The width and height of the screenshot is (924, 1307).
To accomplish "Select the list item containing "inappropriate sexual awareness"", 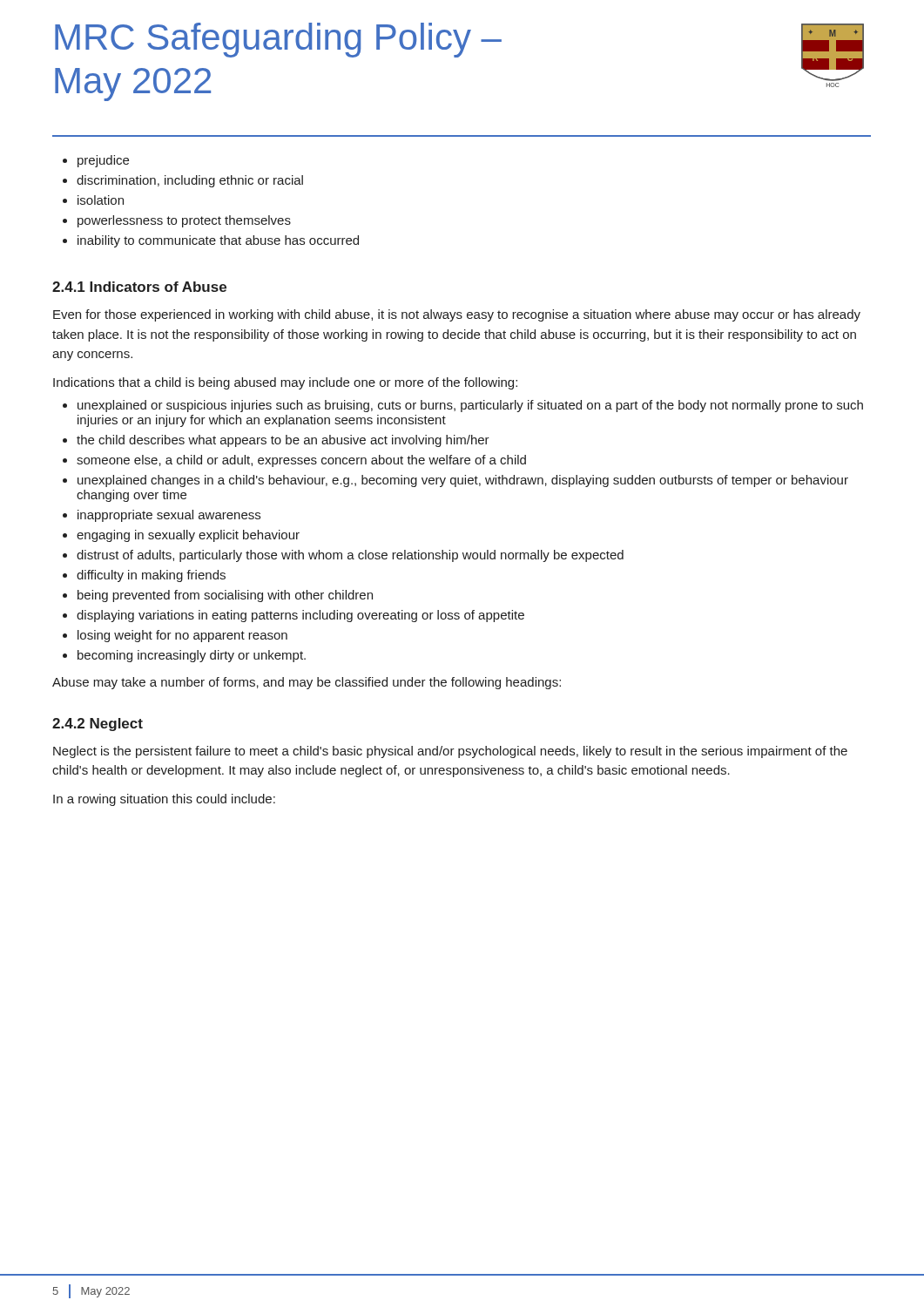I will click(169, 516).
